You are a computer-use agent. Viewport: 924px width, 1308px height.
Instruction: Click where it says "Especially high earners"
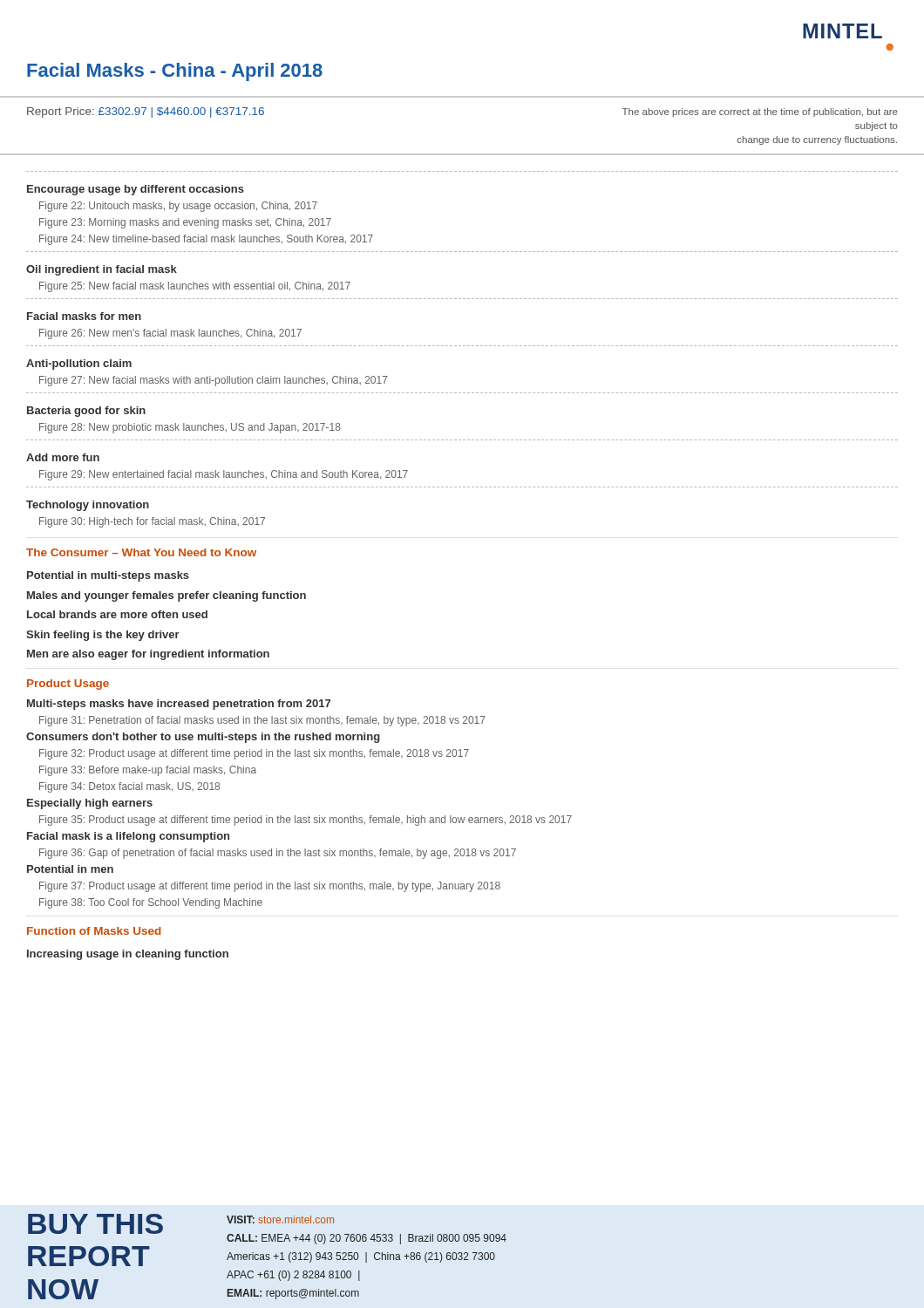coord(89,802)
